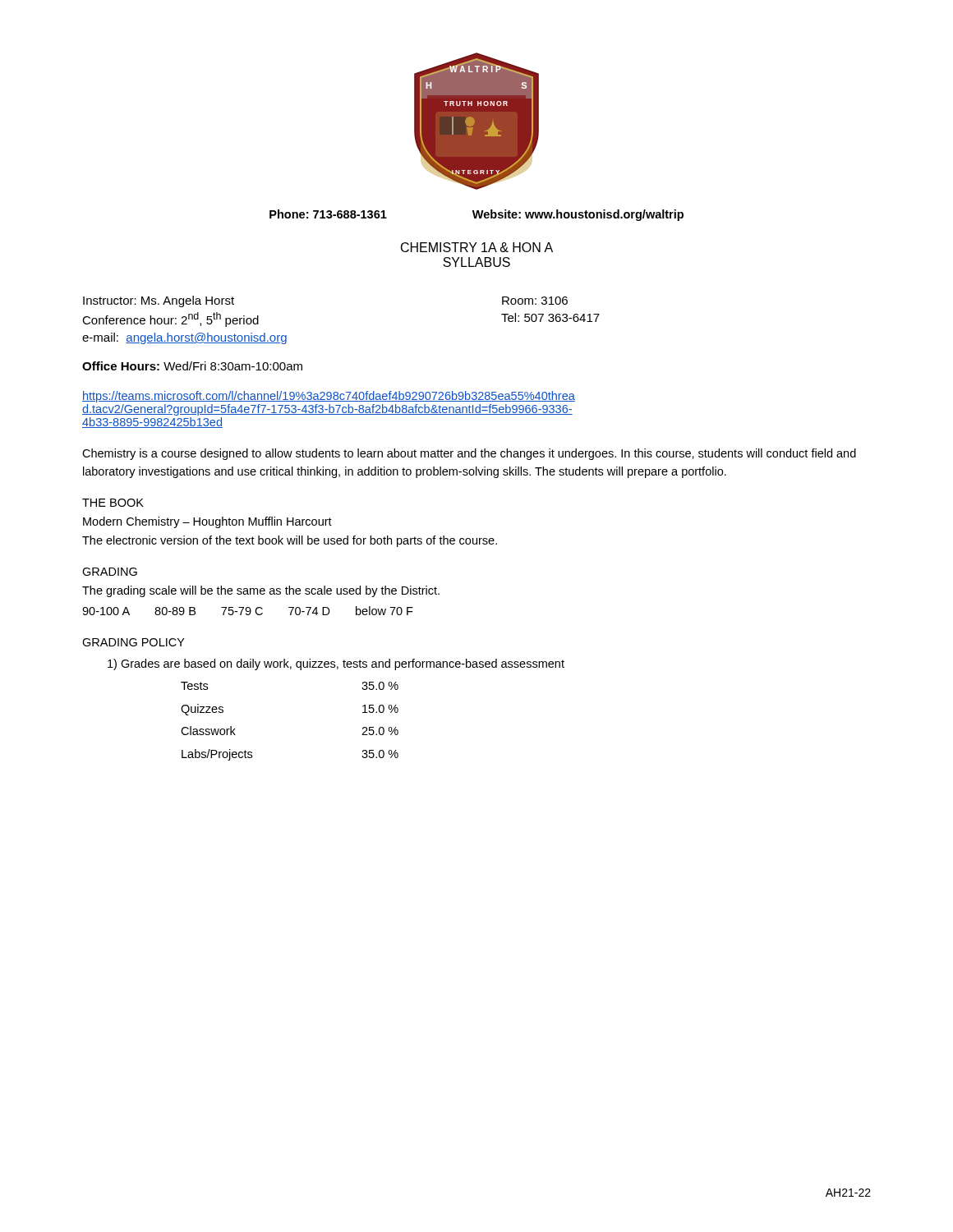This screenshot has height=1232, width=953.
Task: Click on the title that says "CHEMISTRY 1A & HON A SYLLABUS"
Action: tap(476, 255)
